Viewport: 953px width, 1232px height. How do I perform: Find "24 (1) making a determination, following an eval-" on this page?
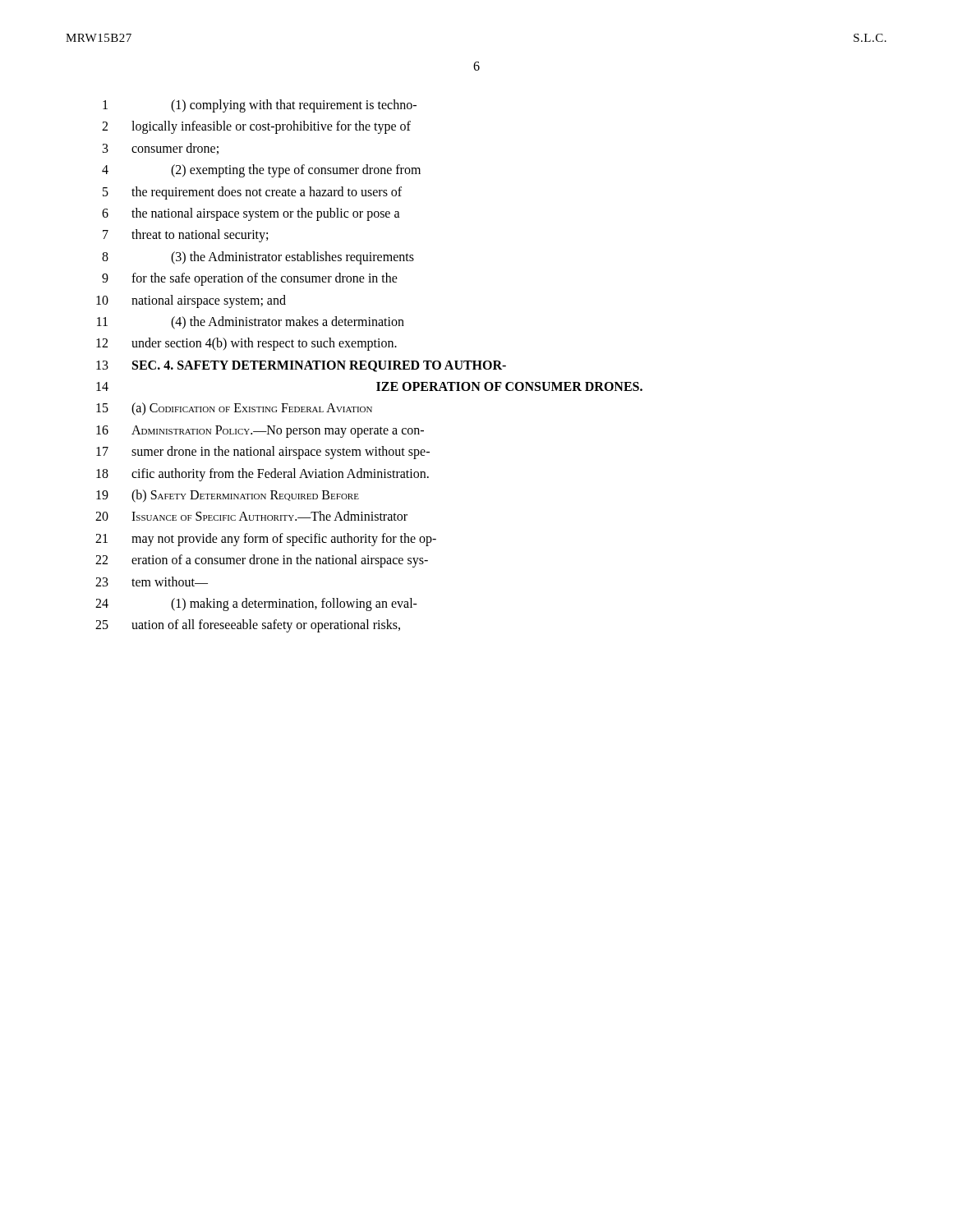click(x=256, y=605)
